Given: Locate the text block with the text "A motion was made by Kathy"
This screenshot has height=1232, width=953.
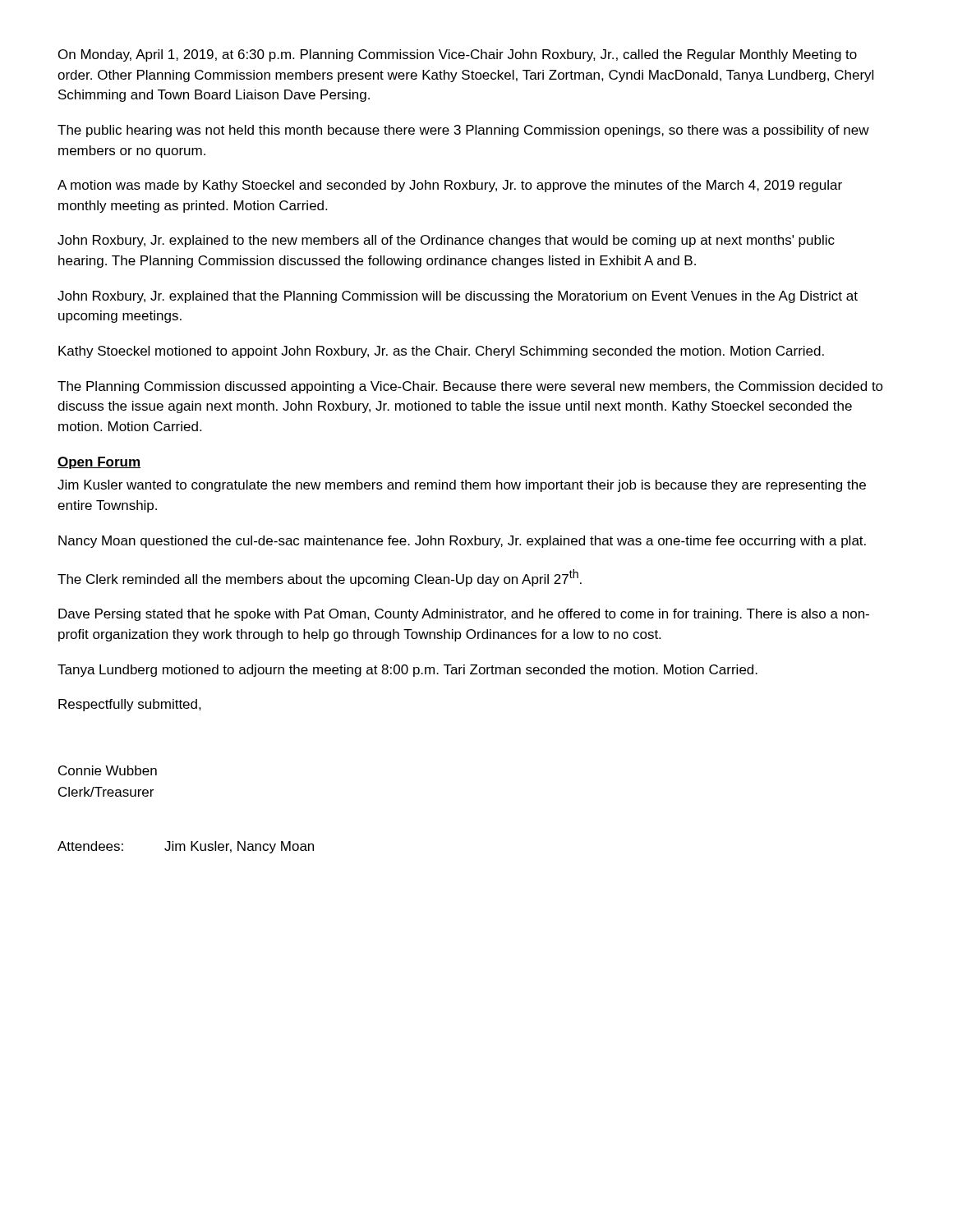Looking at the screenshot, I should [x=450, y=195].
